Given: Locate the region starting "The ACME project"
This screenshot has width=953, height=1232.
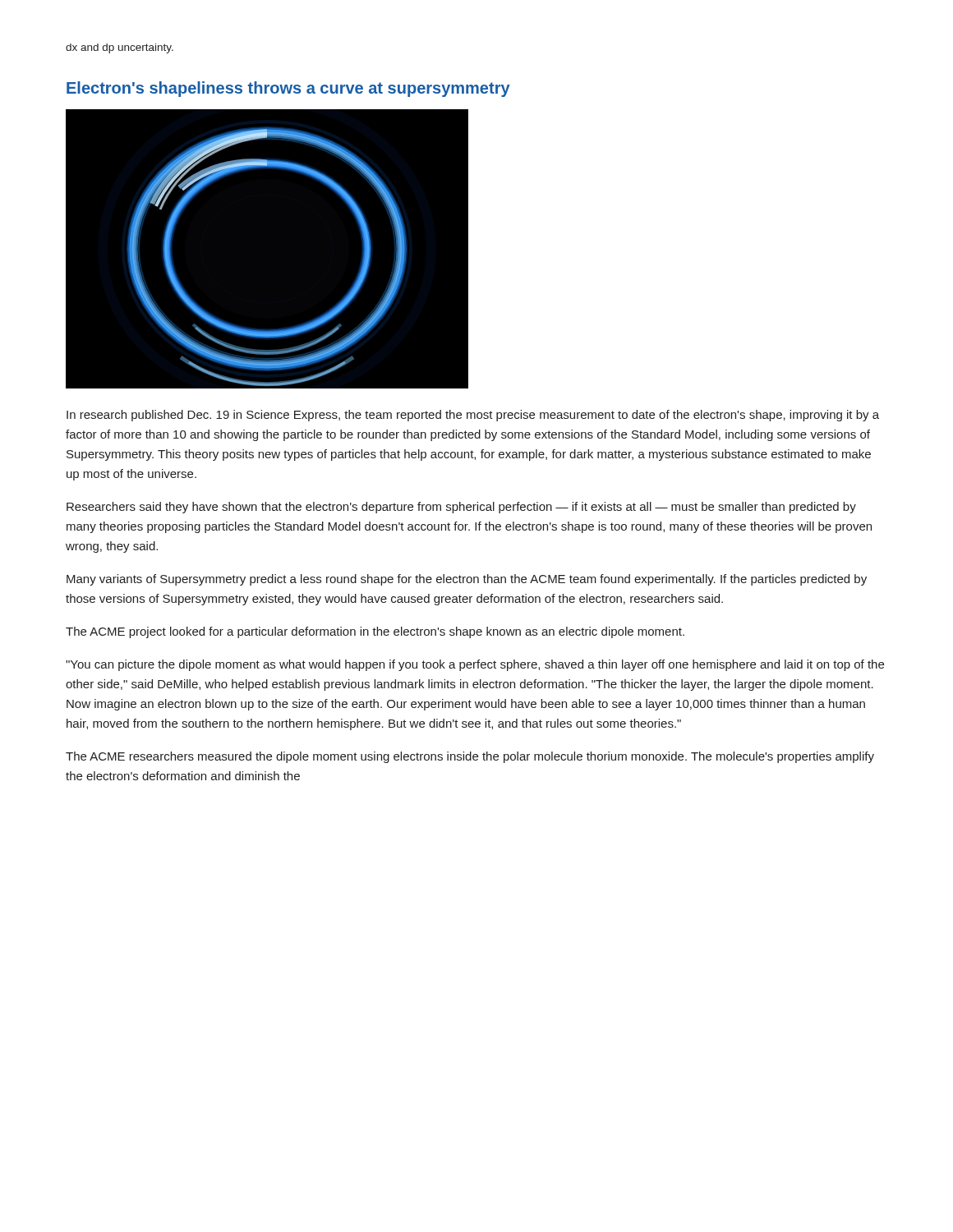Looking at the screenshot, I should coord(375,631).
